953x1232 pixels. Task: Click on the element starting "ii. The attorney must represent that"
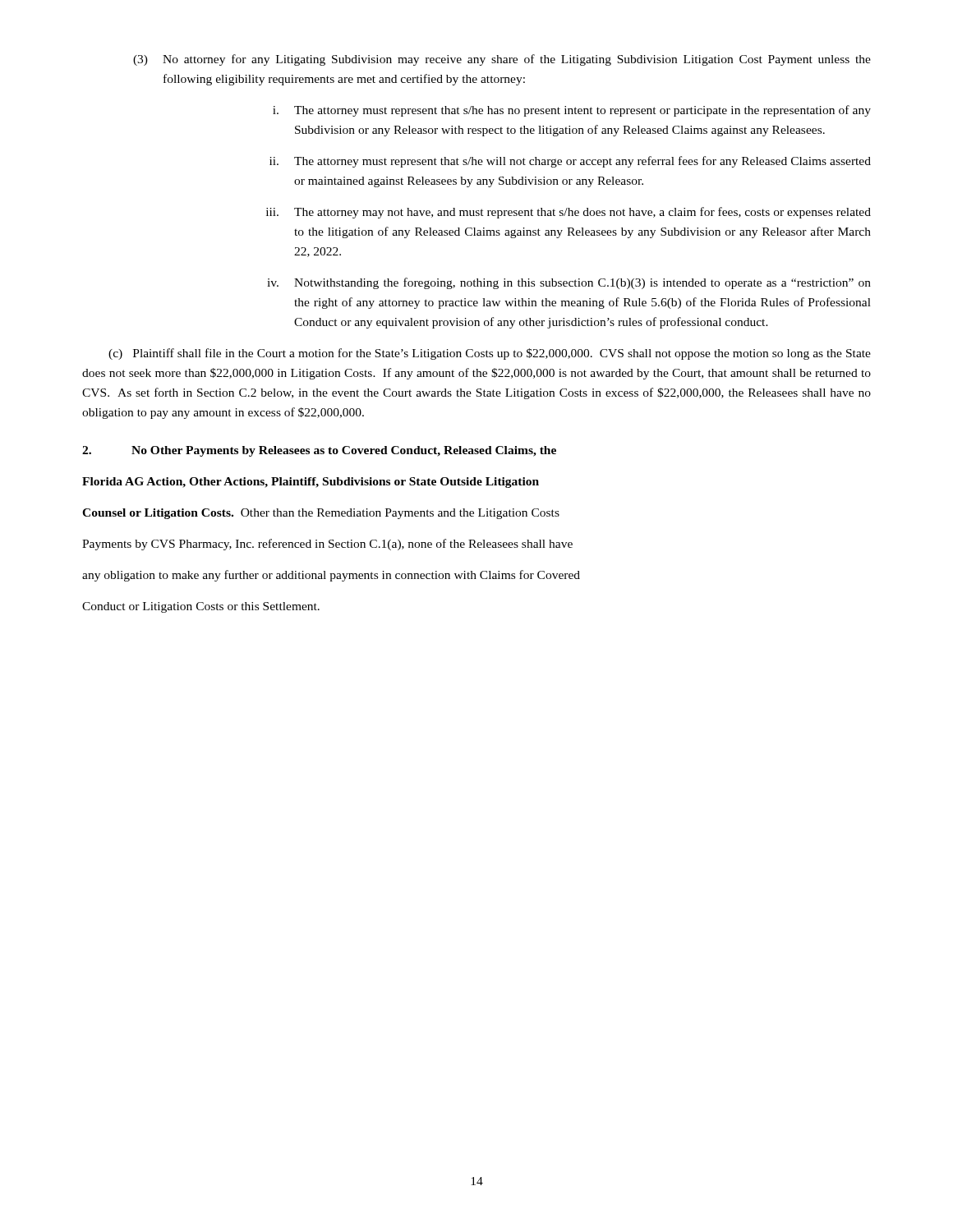542,171
